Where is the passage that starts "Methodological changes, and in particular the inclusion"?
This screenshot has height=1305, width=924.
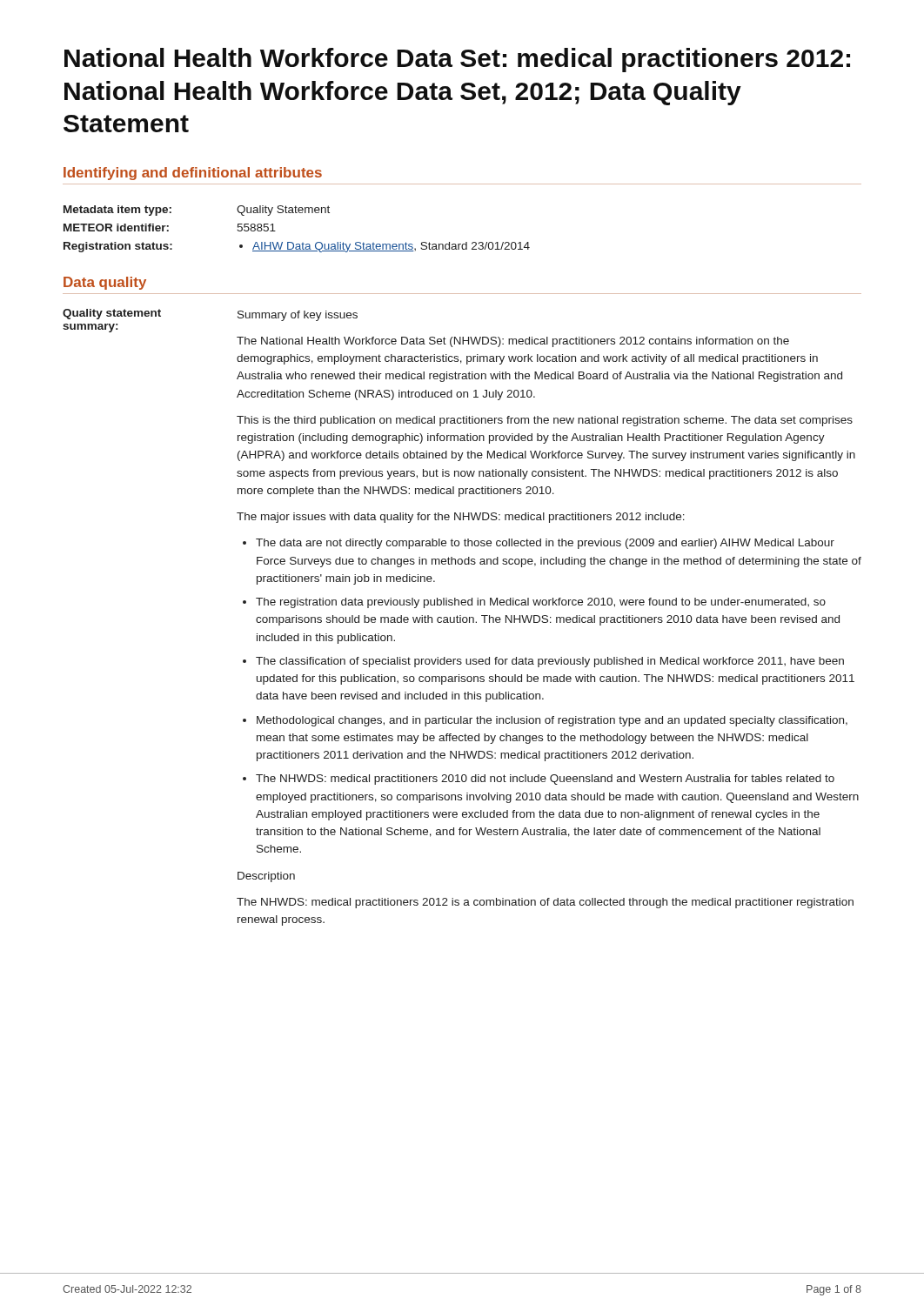pyautogui.click(x=552, y=737)
